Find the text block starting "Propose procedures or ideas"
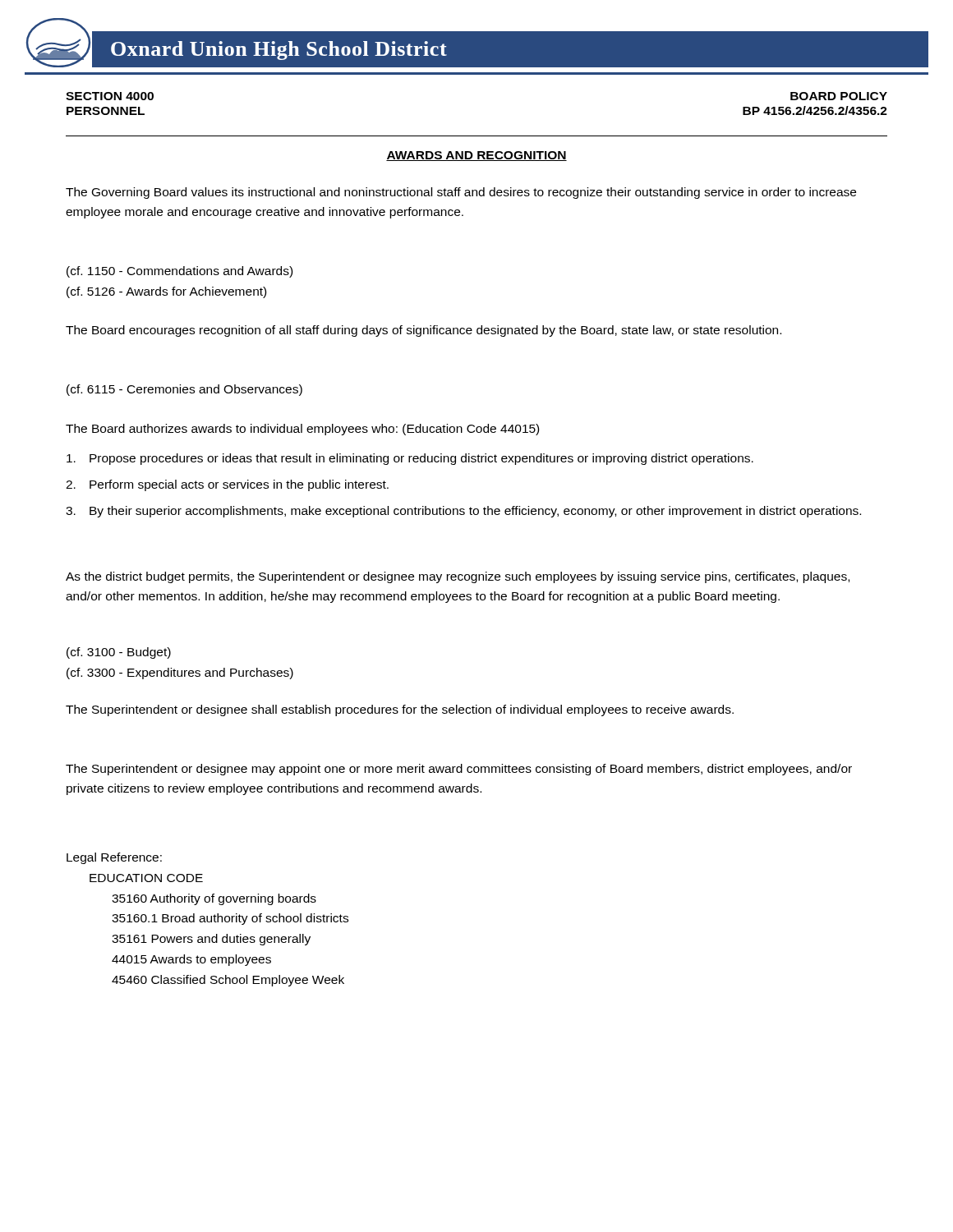953x1232 pixels. (410, 458)
